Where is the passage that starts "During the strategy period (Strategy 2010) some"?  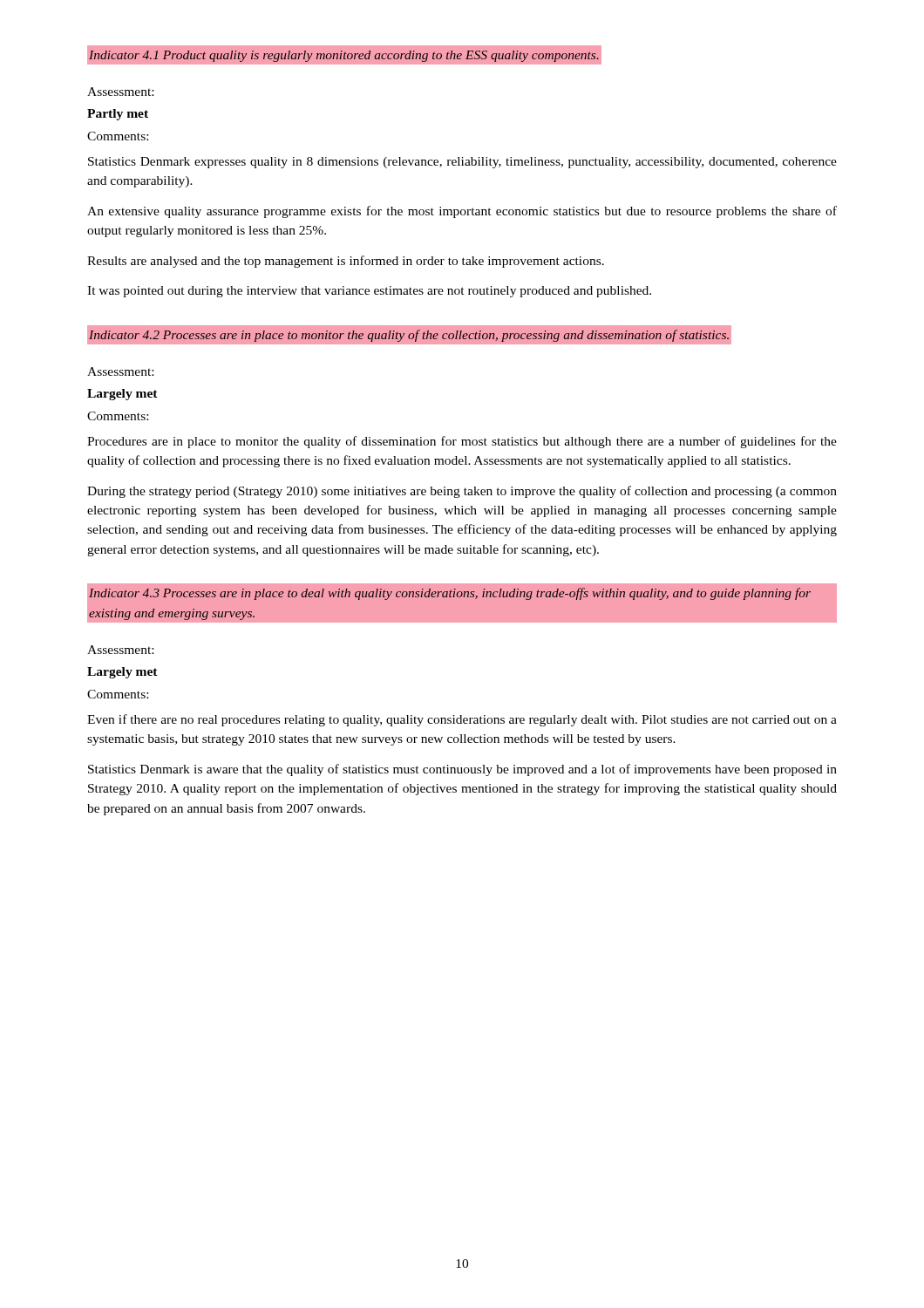click(x=462, y=519)
